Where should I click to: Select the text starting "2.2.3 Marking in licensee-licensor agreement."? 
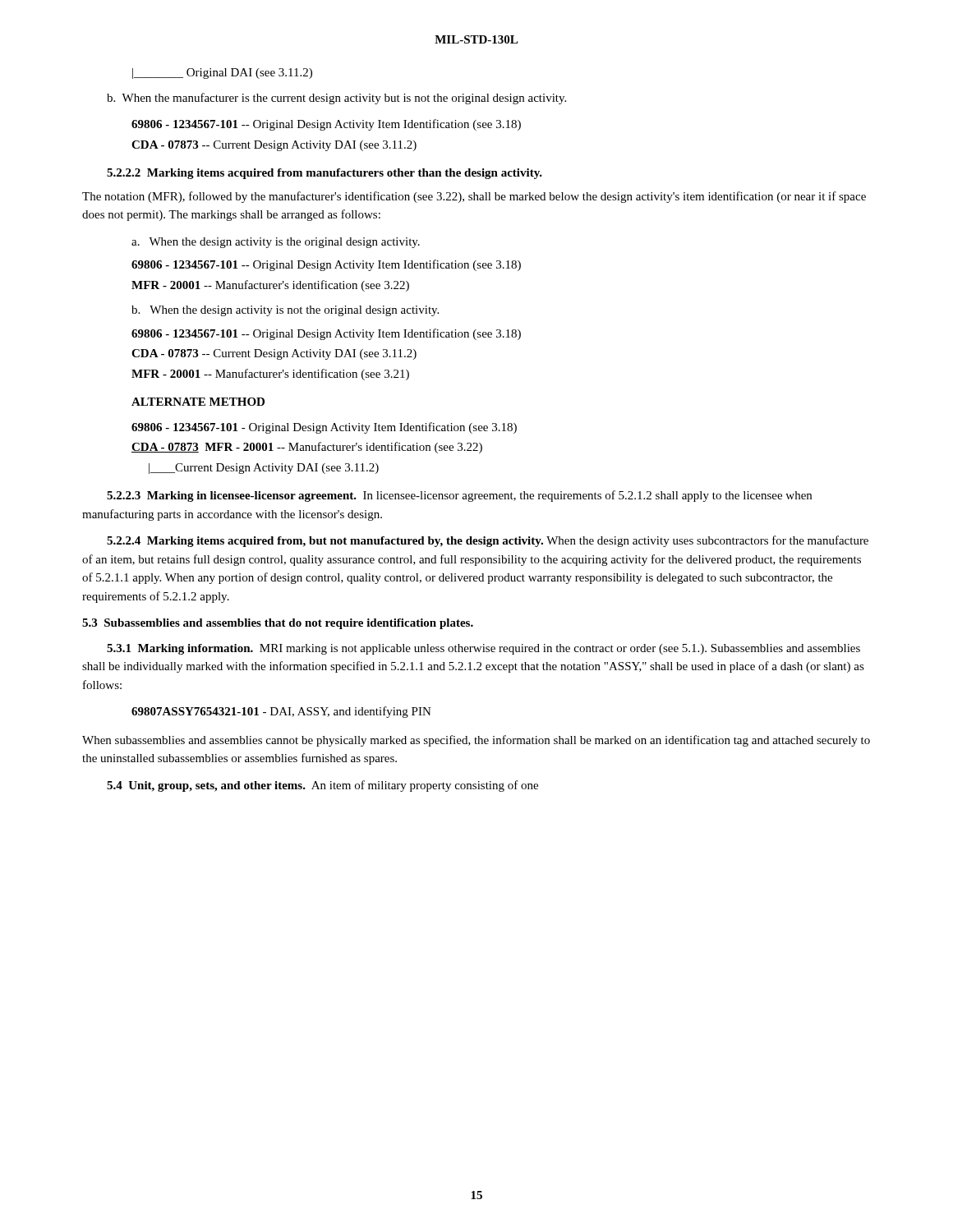(x=447, y=505)
